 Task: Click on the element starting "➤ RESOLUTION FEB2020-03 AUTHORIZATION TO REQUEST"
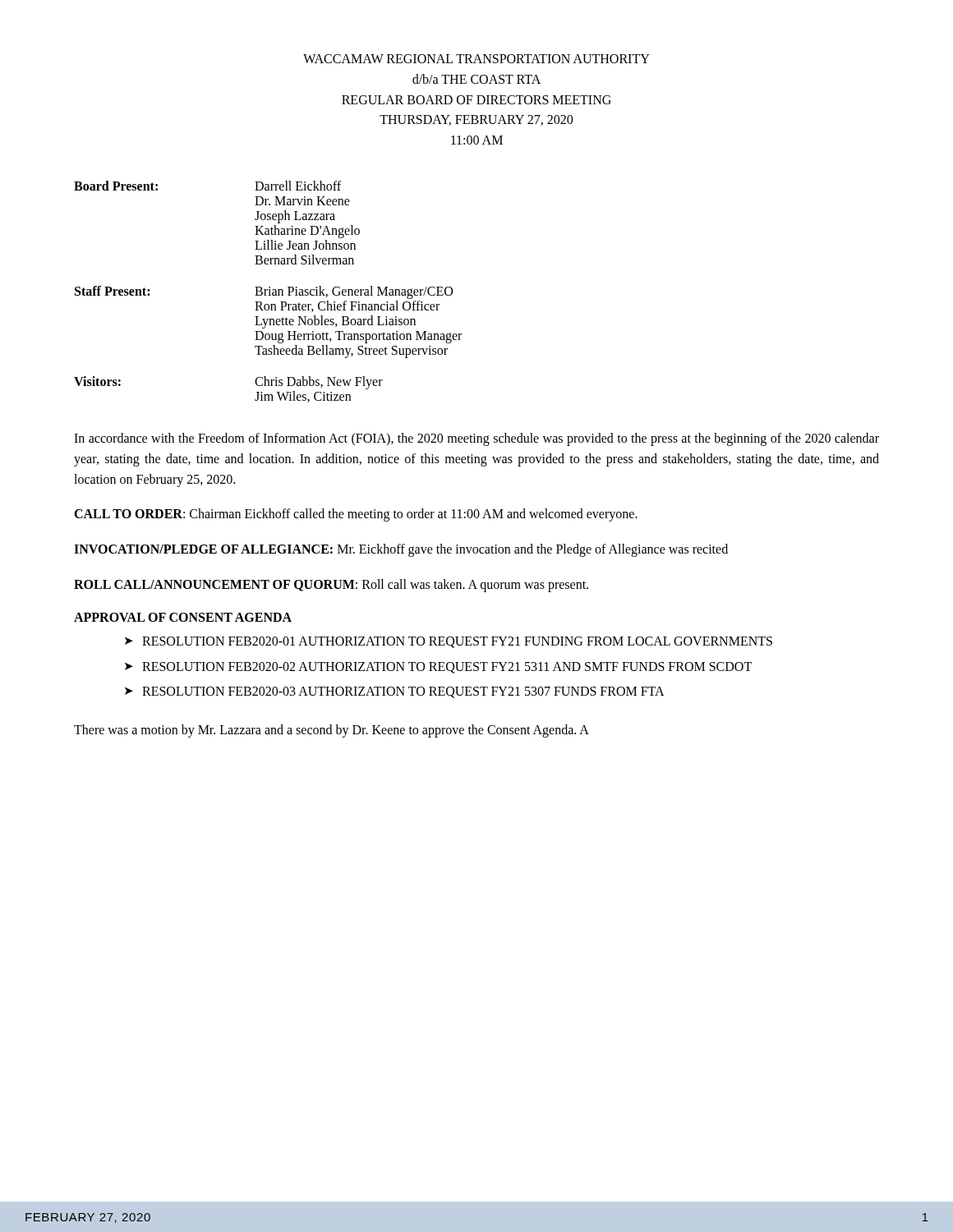click(501, 692)
